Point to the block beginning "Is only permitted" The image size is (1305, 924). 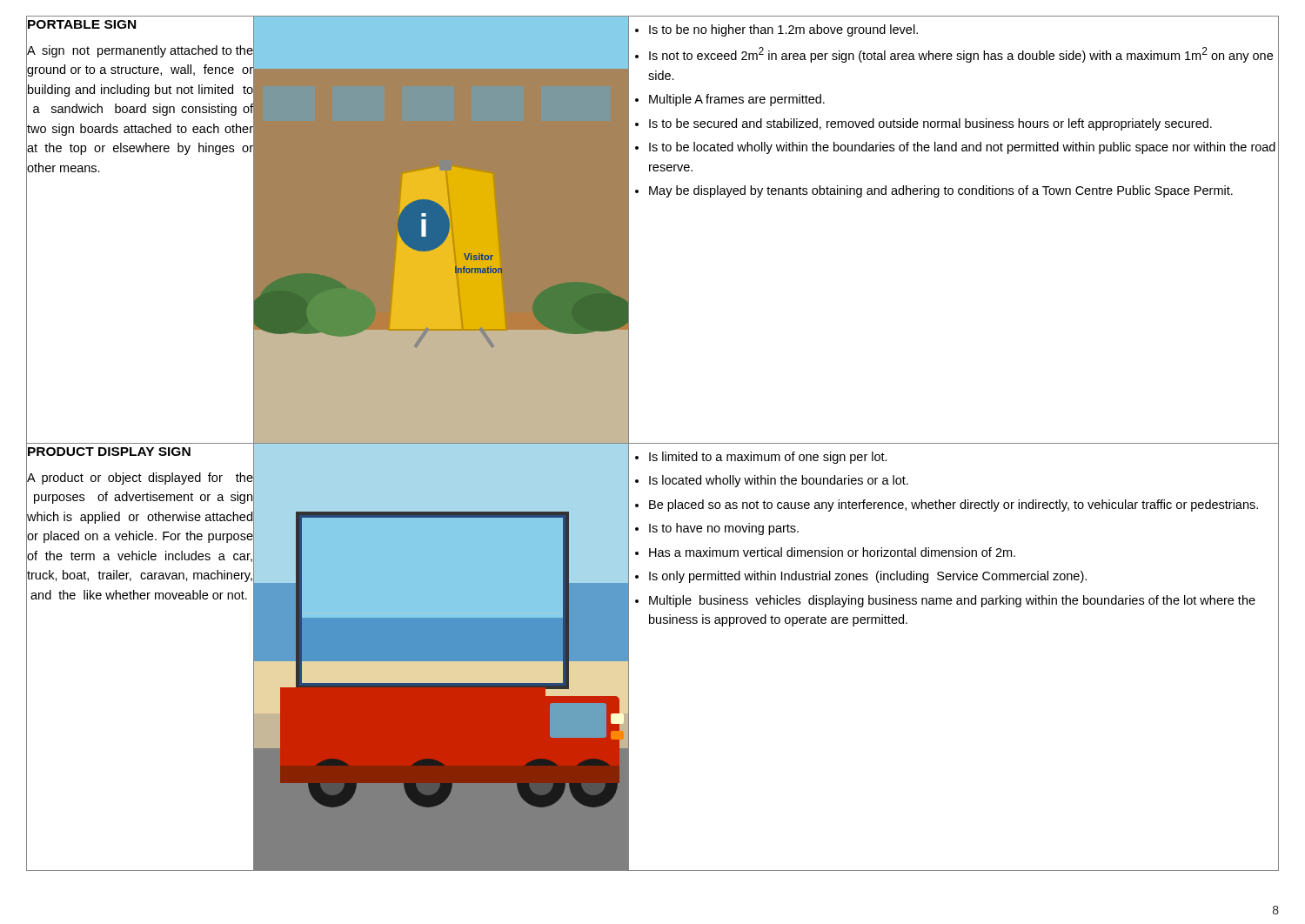point(868,576)
